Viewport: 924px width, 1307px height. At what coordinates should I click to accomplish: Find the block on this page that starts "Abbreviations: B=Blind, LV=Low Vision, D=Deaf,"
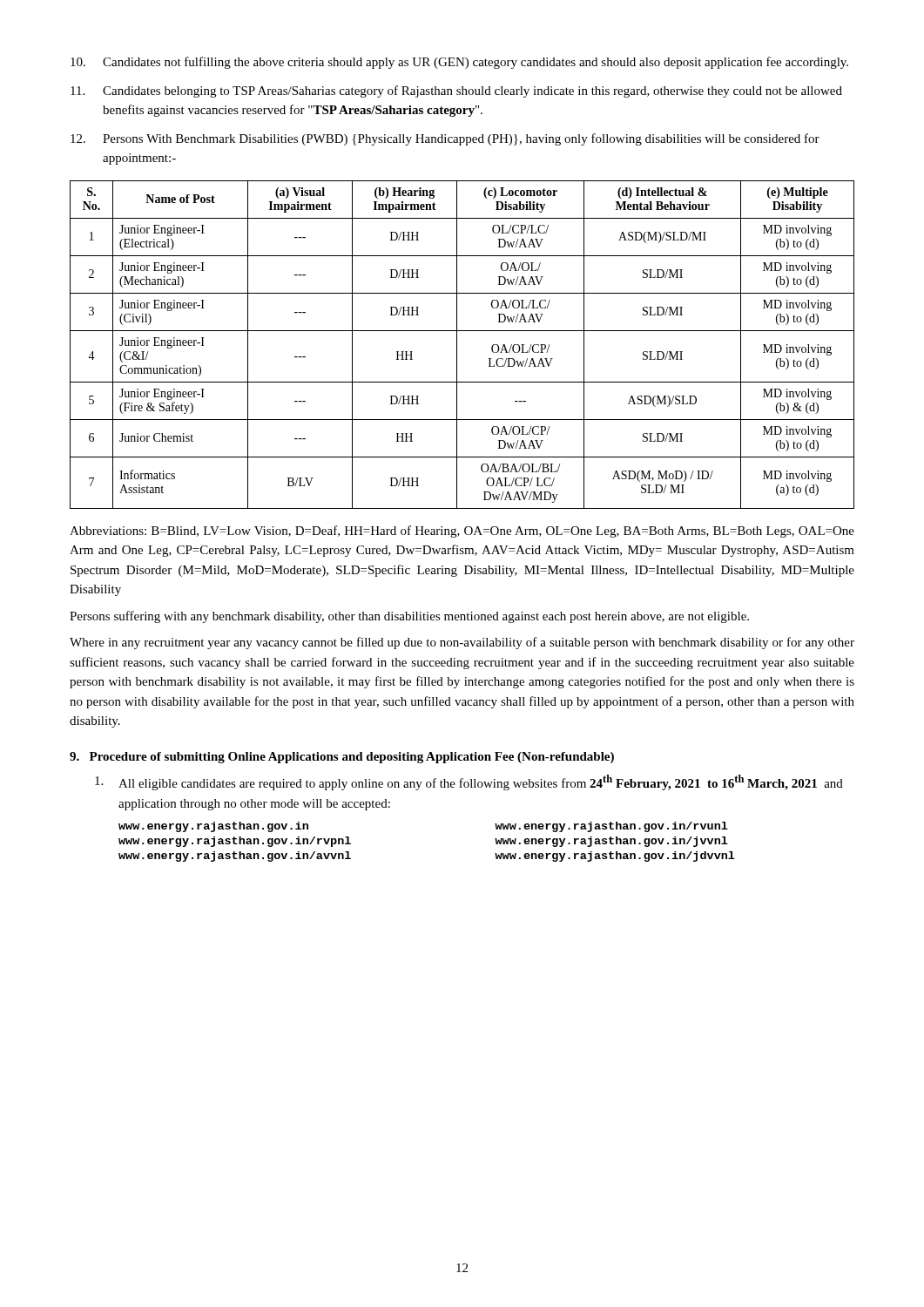pyautogui.click(x=462, y=560)
